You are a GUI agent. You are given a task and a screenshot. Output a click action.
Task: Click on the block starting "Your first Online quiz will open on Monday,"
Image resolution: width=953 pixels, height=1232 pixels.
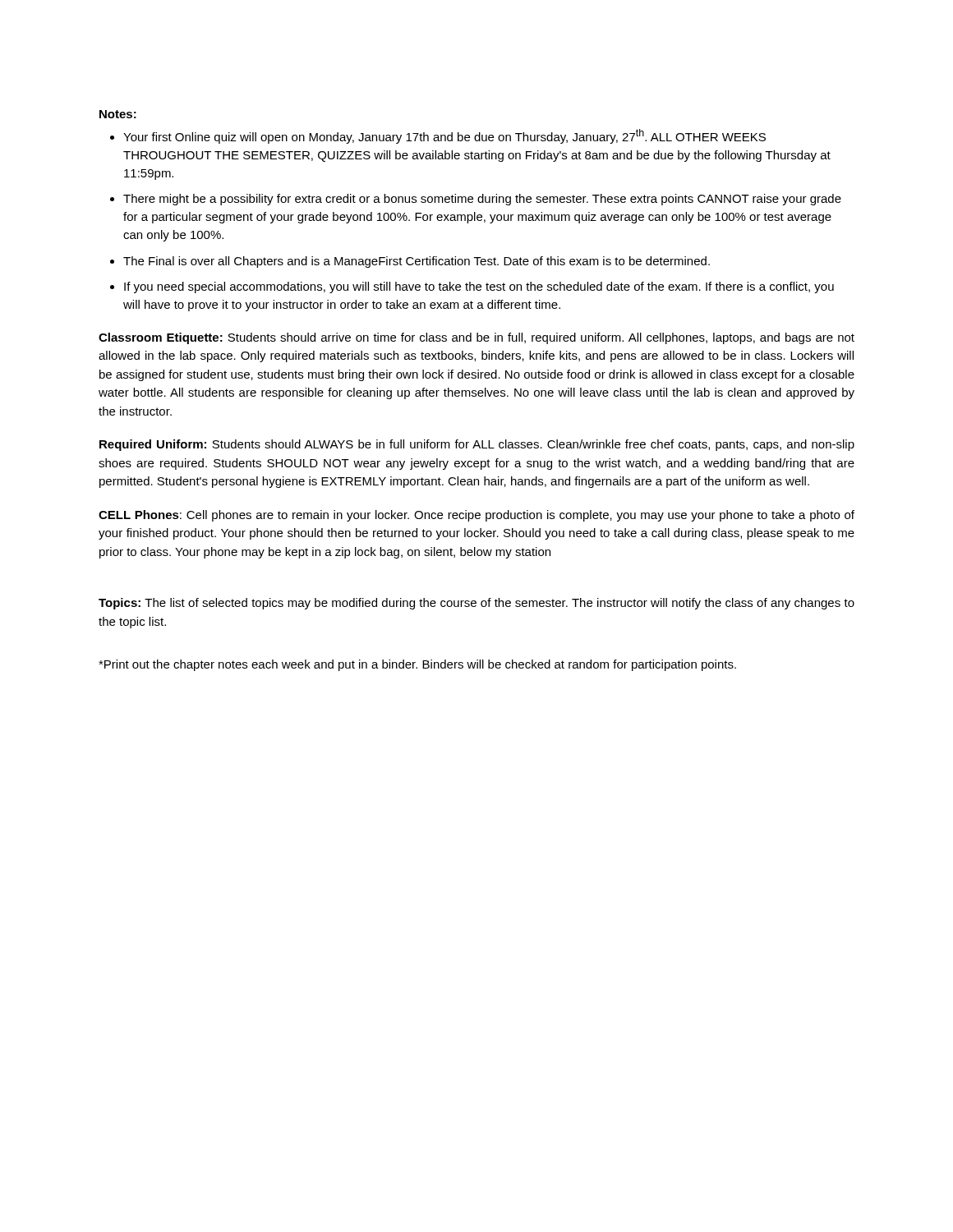pyautogui.click(x=477, y=153)
